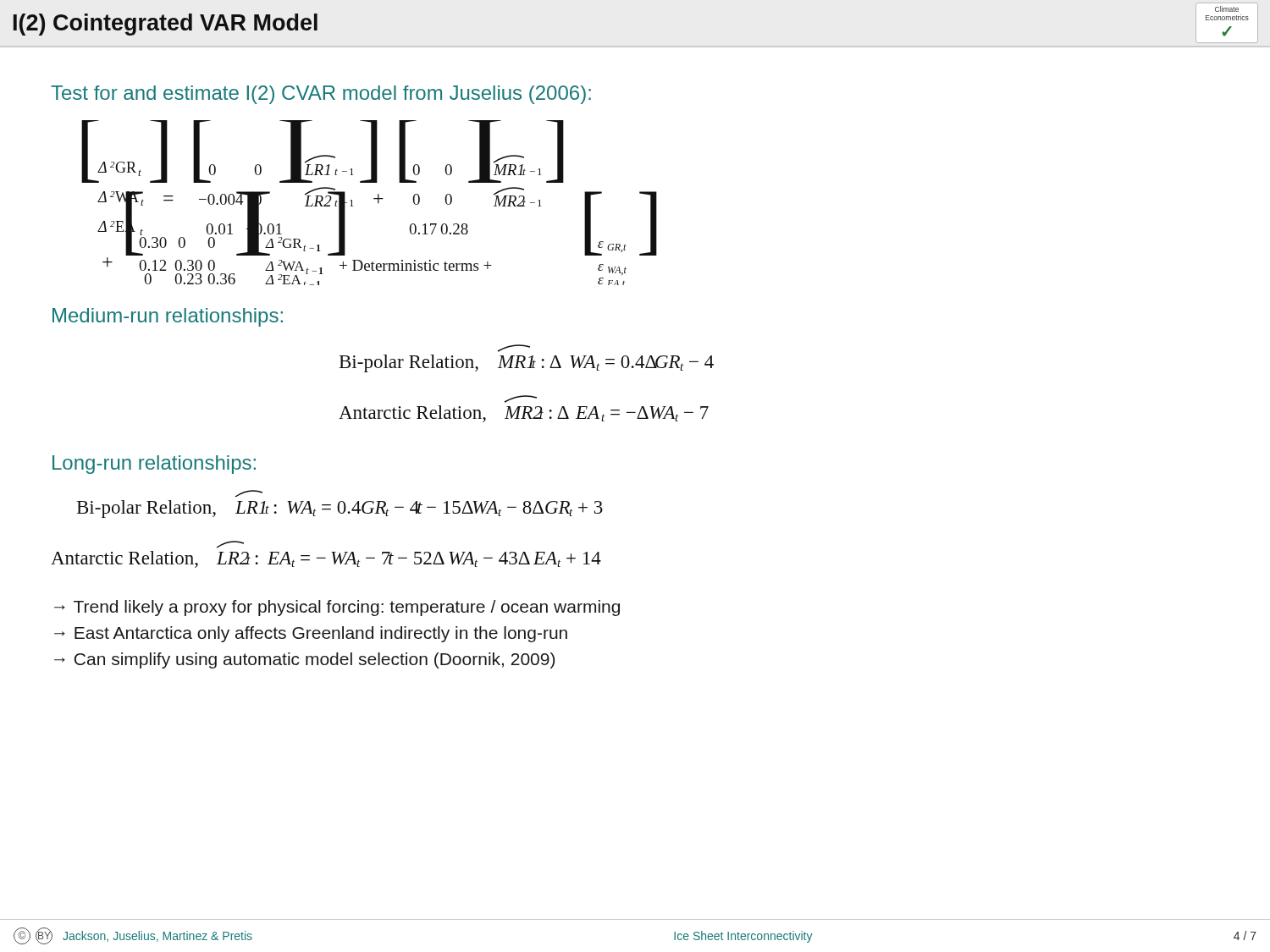
Task: Point to the text starting "[ Δ 2"
Action: pyautogui.click(x=635, y=203)
